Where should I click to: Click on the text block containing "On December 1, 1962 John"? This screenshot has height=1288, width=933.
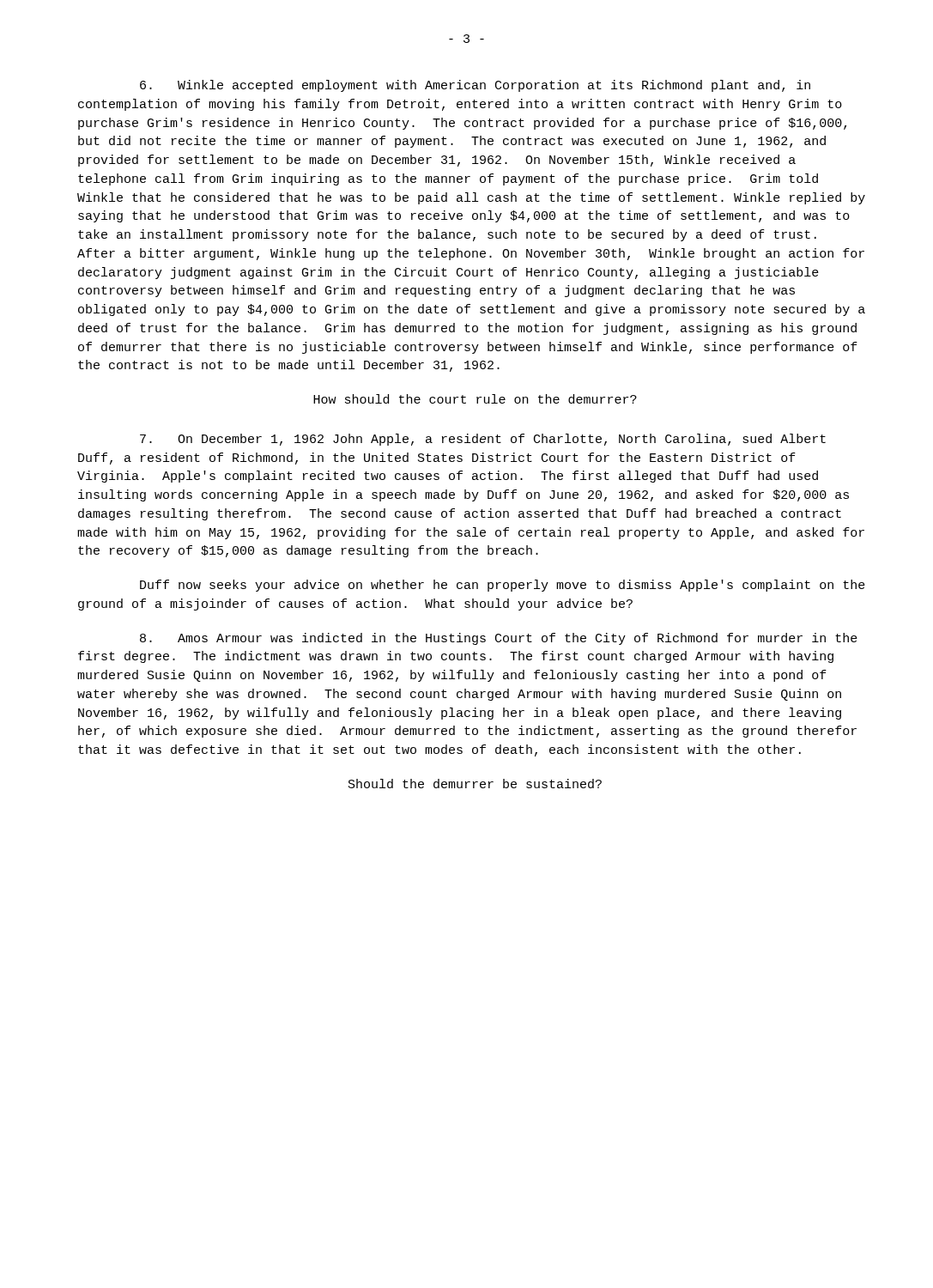click(x=471, y=496)
